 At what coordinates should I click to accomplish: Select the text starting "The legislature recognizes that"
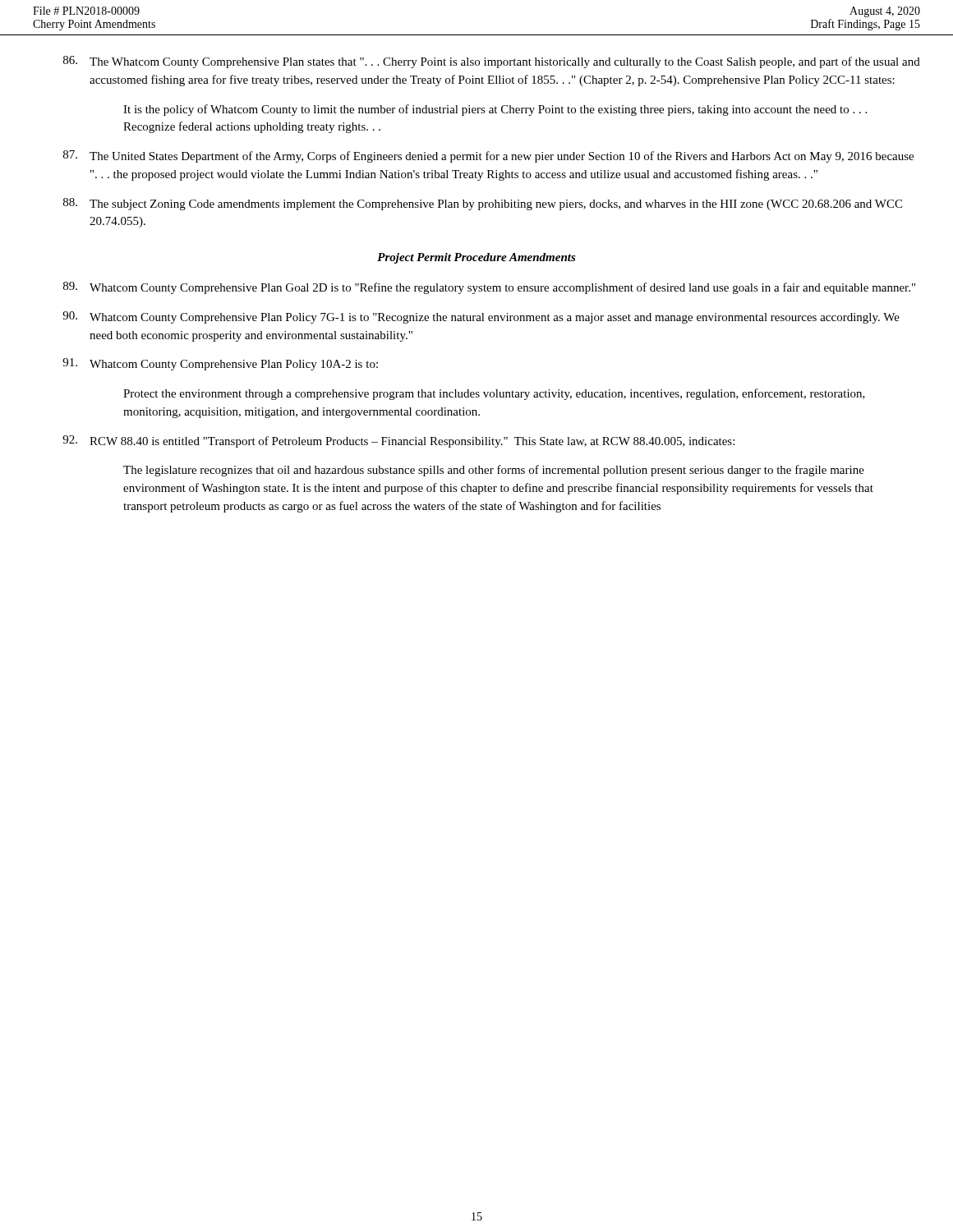[x=498, y=488]
